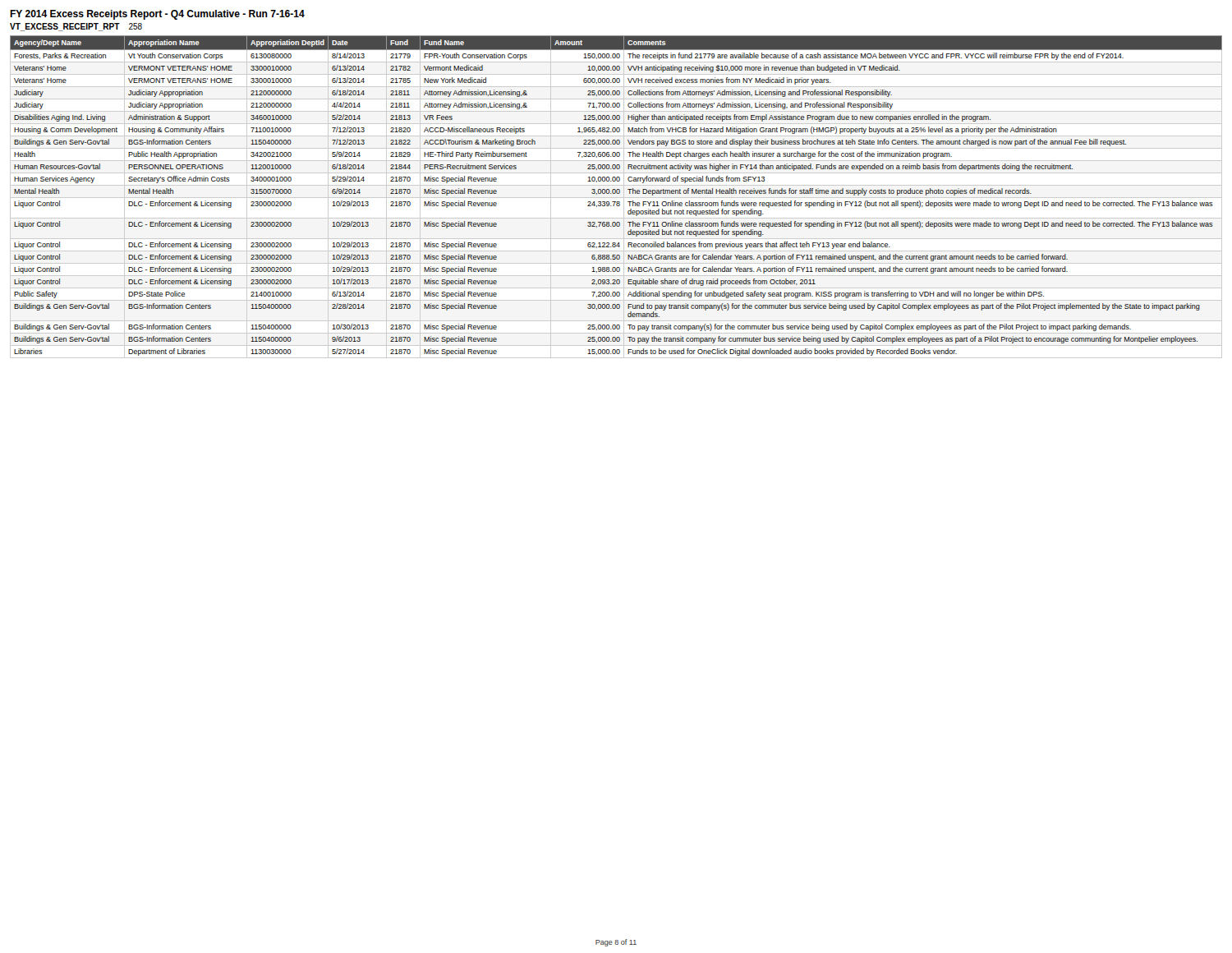The width and height of the screenshot is (1232, 953).
Task: Select the table
Action: click(x=616, y=197)
